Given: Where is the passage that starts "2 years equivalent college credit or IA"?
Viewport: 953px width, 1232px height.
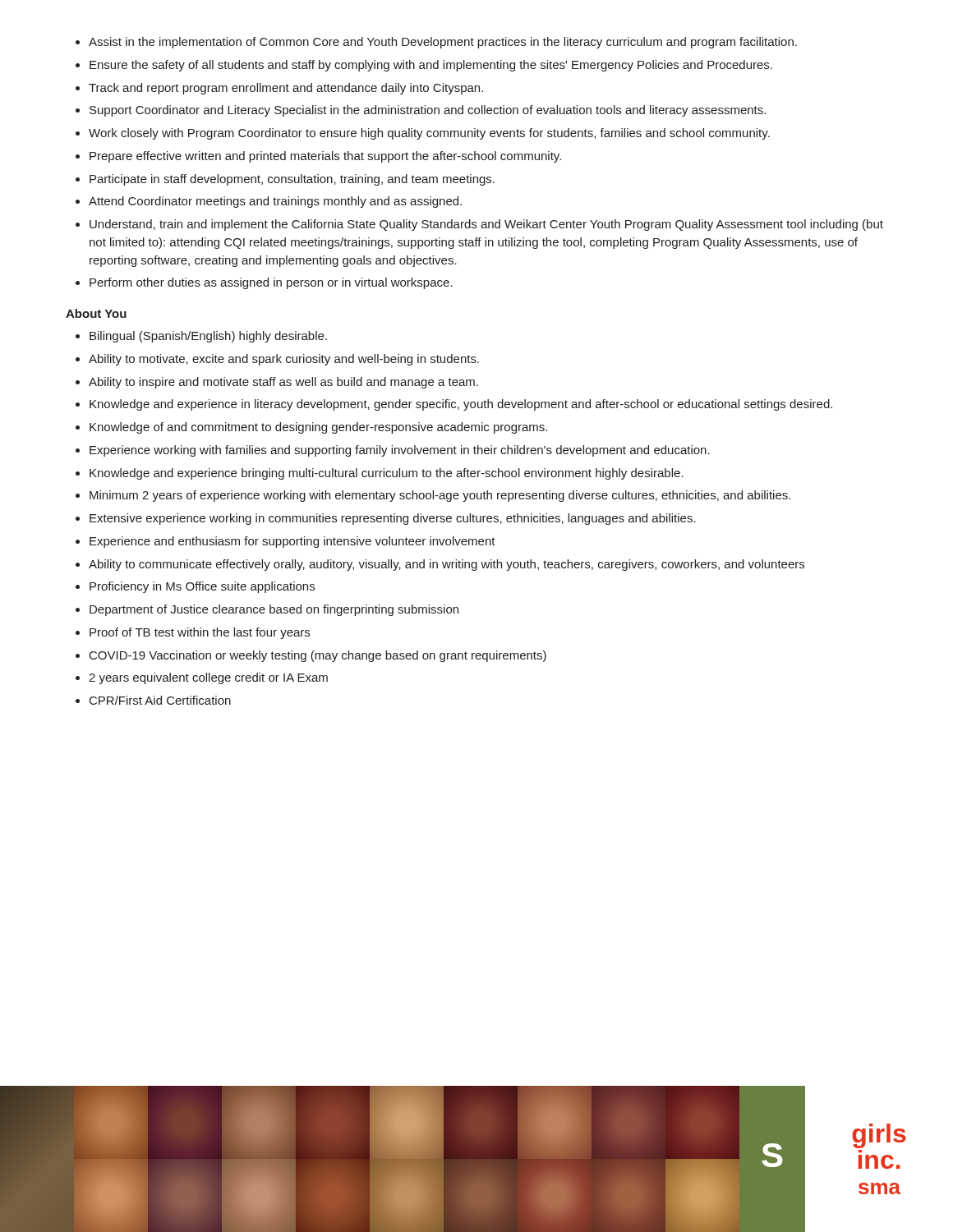Looking at the screenshot, I should pos(209,677).
